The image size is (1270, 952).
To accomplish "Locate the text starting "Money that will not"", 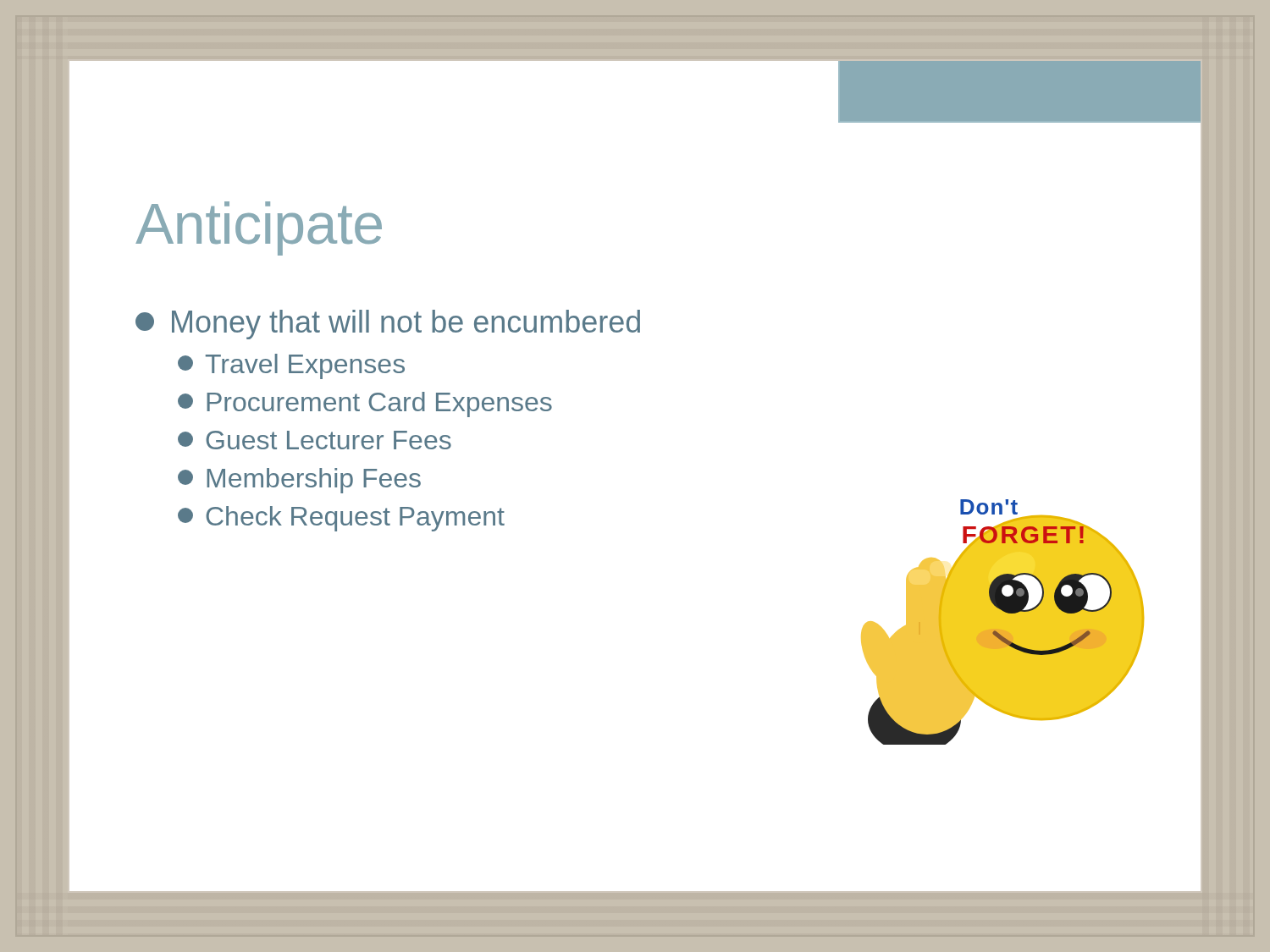I will 389,322.
